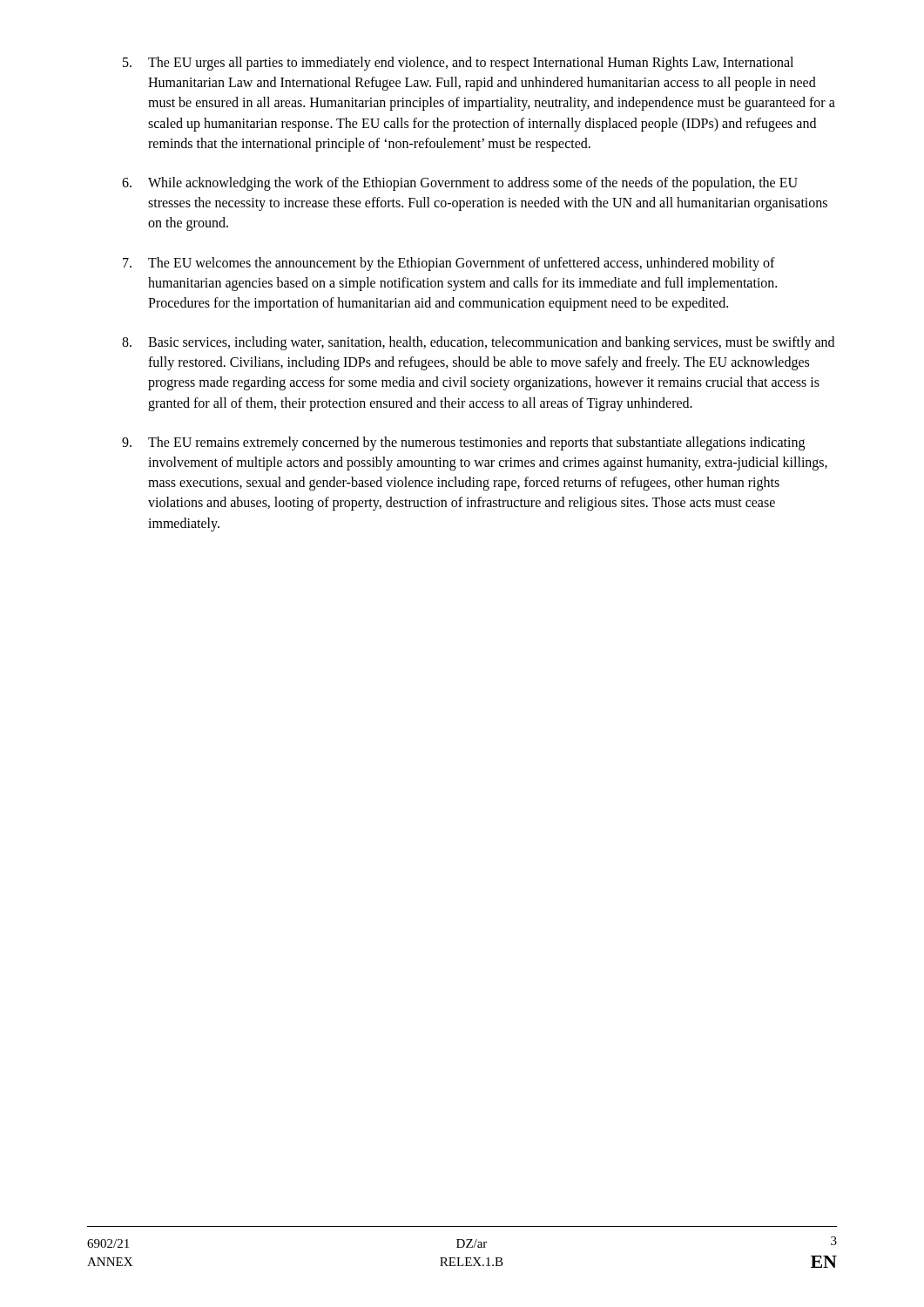This screenshot has width=924, height=1307.
Task: Locate the region starting "6. While acknowledging the work of"
Action: [462, 203]
